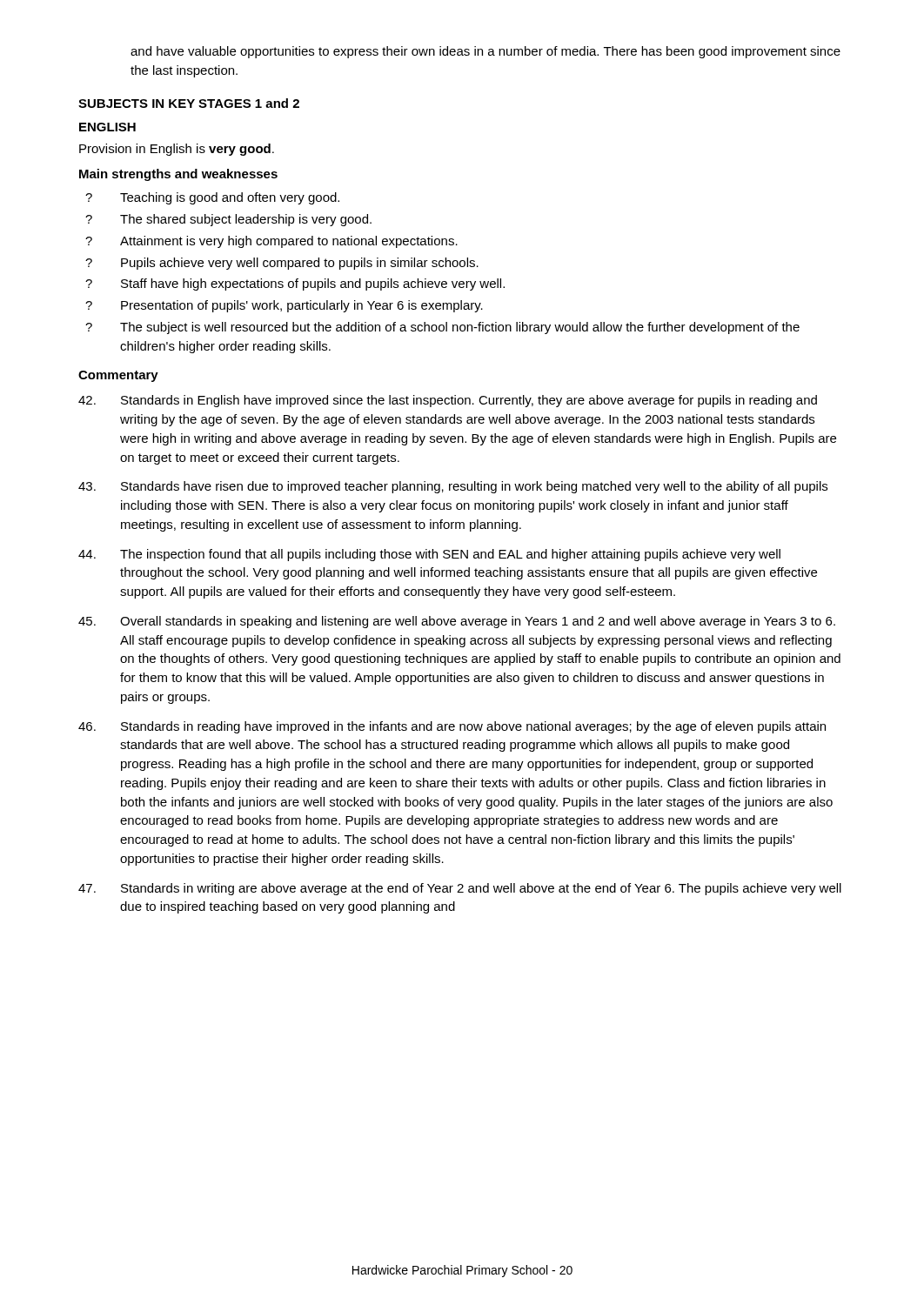
Task: Navigate to the text starting "and have valuable opportunities"
Action: coord(486,60)
